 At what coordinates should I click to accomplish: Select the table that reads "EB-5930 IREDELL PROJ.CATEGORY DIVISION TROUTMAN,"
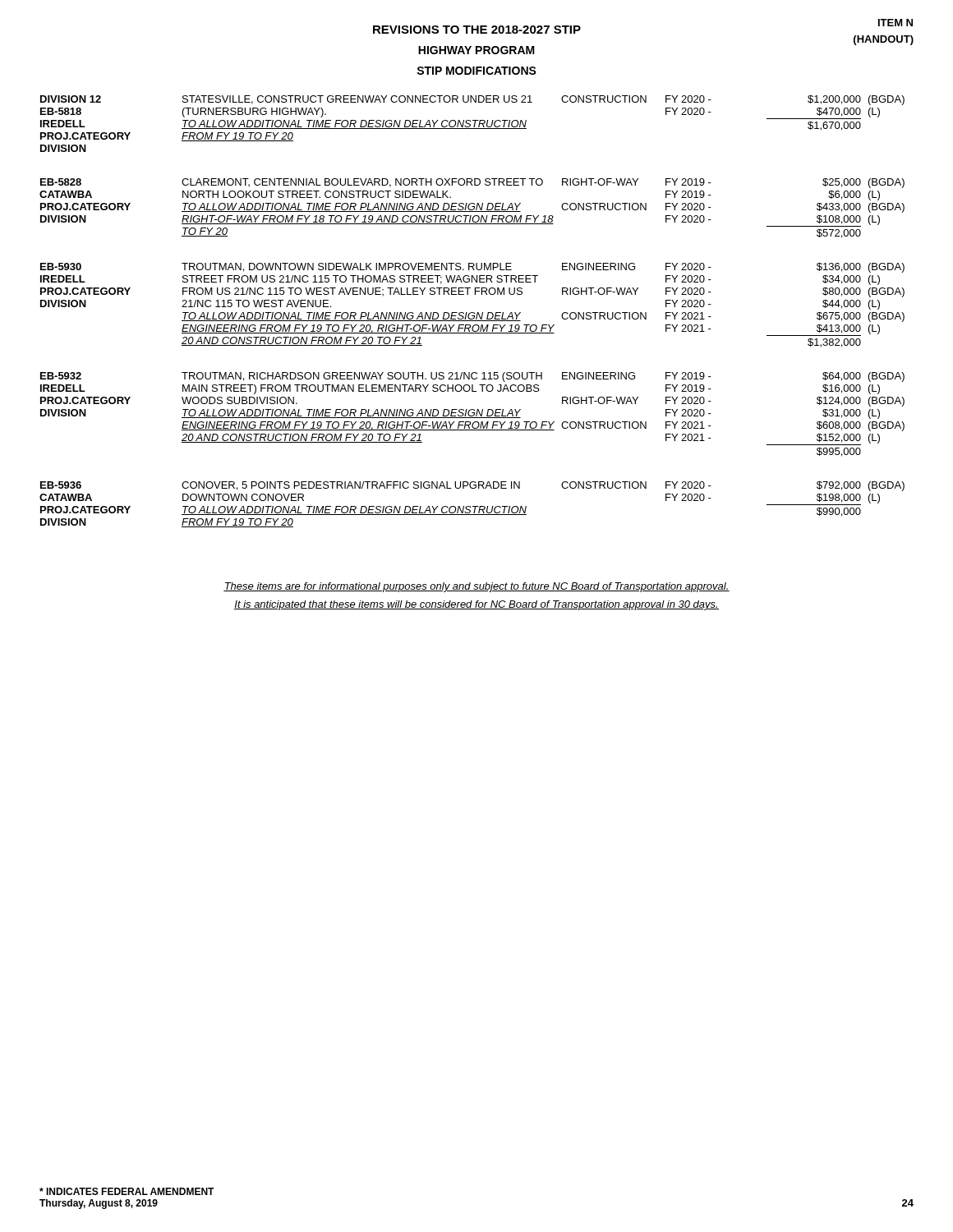click(x=476, y=305)
